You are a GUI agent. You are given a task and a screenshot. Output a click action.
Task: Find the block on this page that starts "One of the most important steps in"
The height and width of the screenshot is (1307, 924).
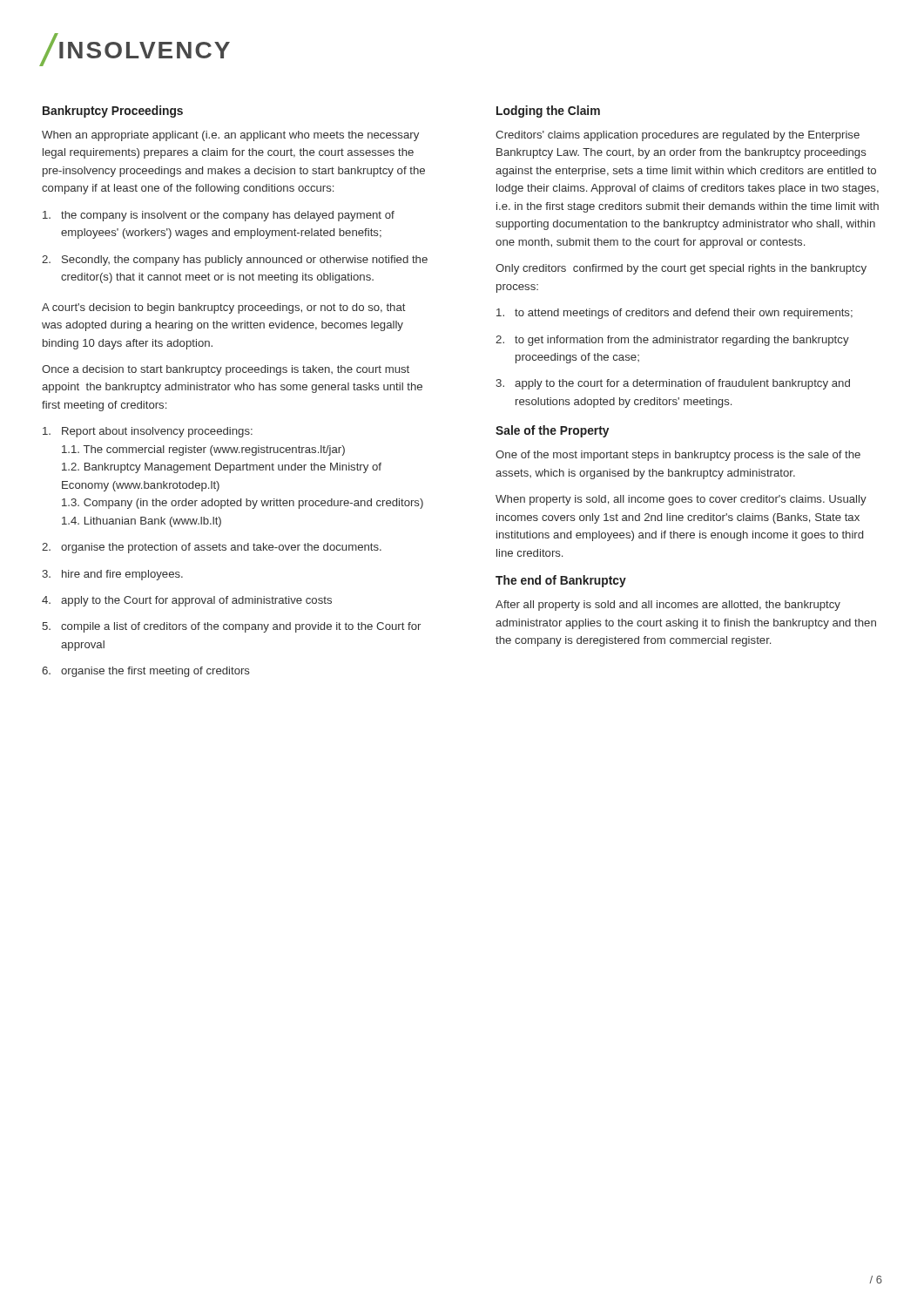(678, 464)
